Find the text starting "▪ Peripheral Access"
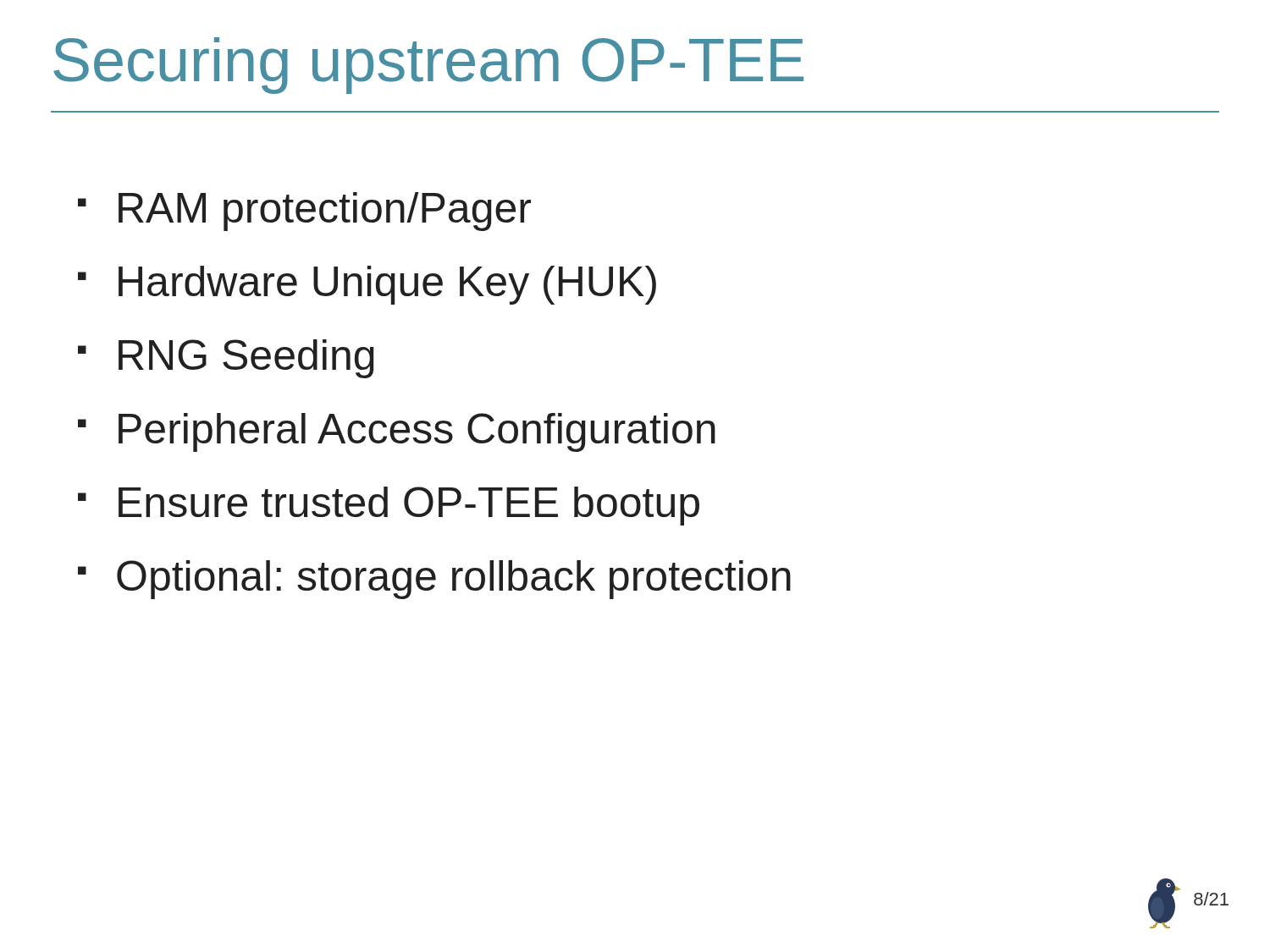Screen dimensions: 952x1270 397,430
